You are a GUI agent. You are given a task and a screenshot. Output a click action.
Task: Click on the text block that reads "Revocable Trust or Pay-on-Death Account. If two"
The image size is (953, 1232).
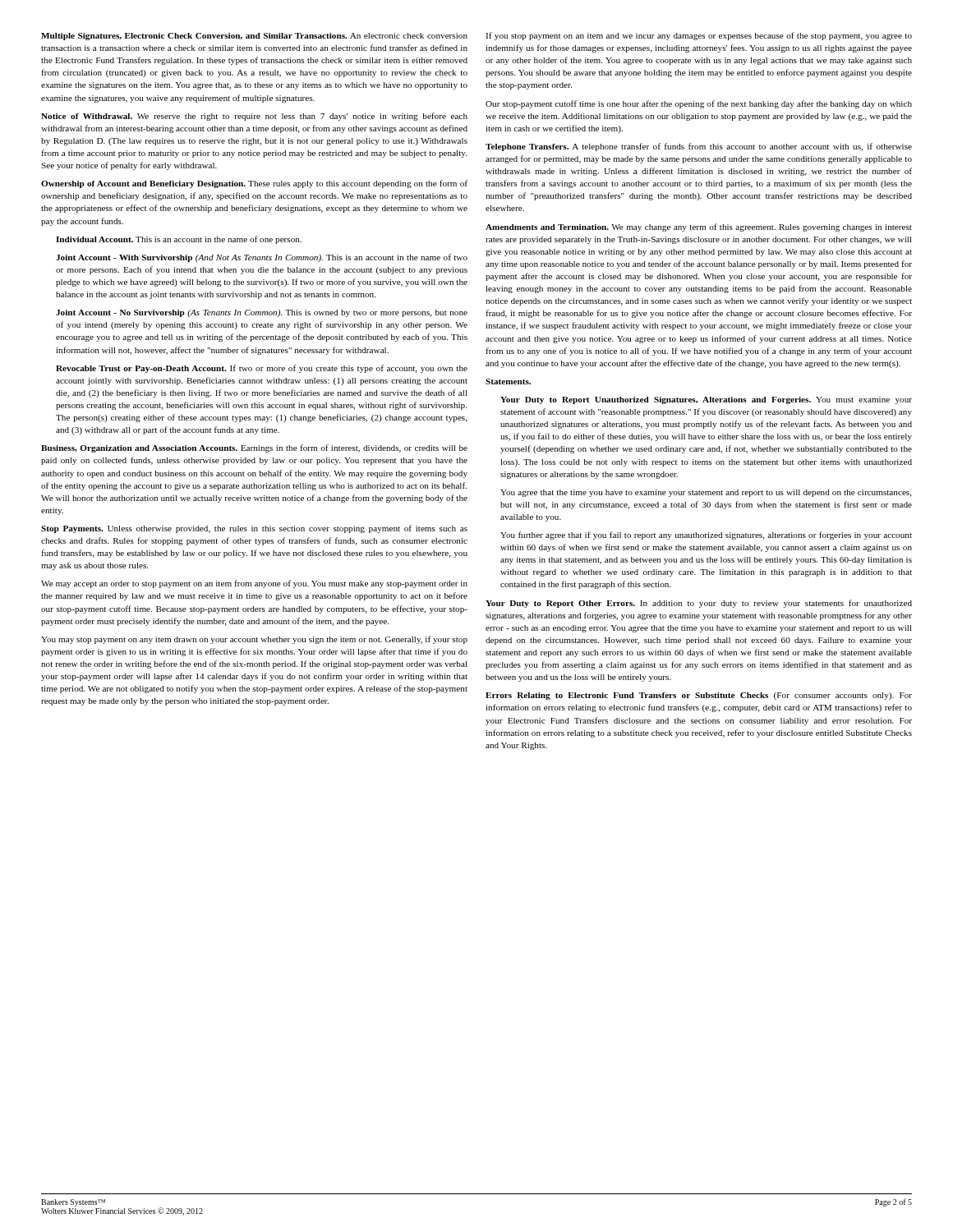(x=262, y=399)
